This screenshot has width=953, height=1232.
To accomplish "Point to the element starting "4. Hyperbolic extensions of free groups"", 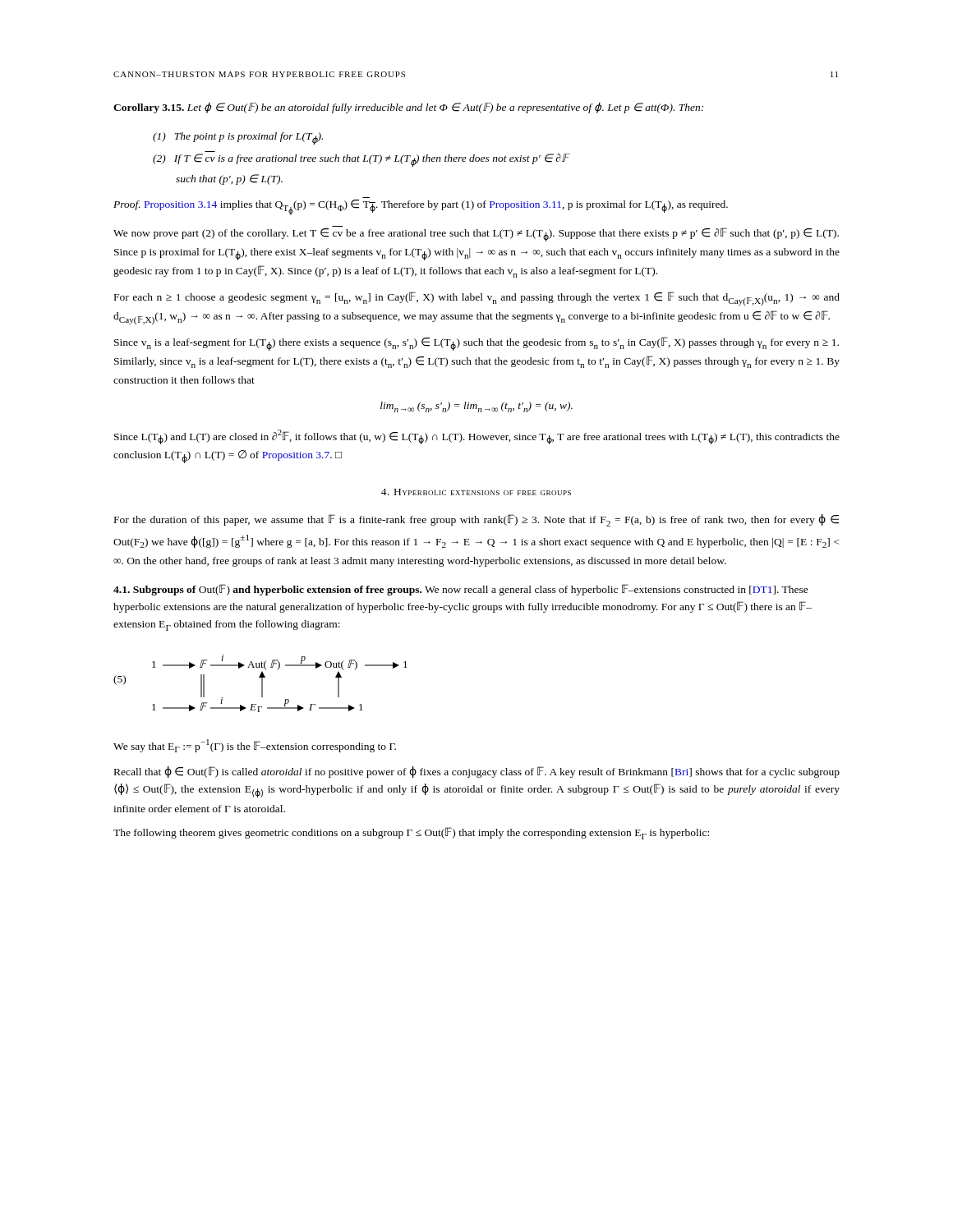I will [x=476, y=492].
